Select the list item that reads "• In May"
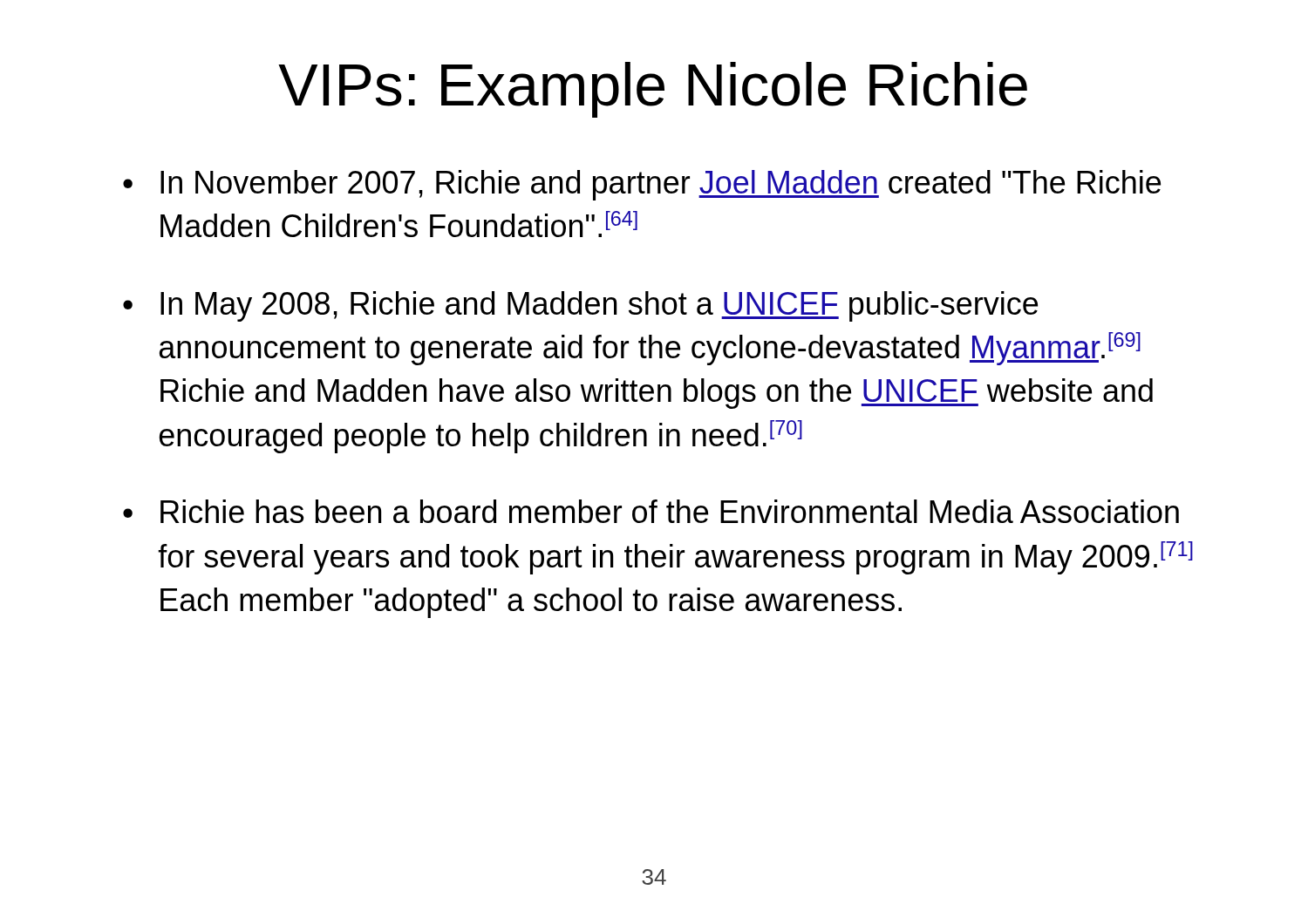Image resolution: width=1308 pixels, height=924 pixels. [663, 370]
